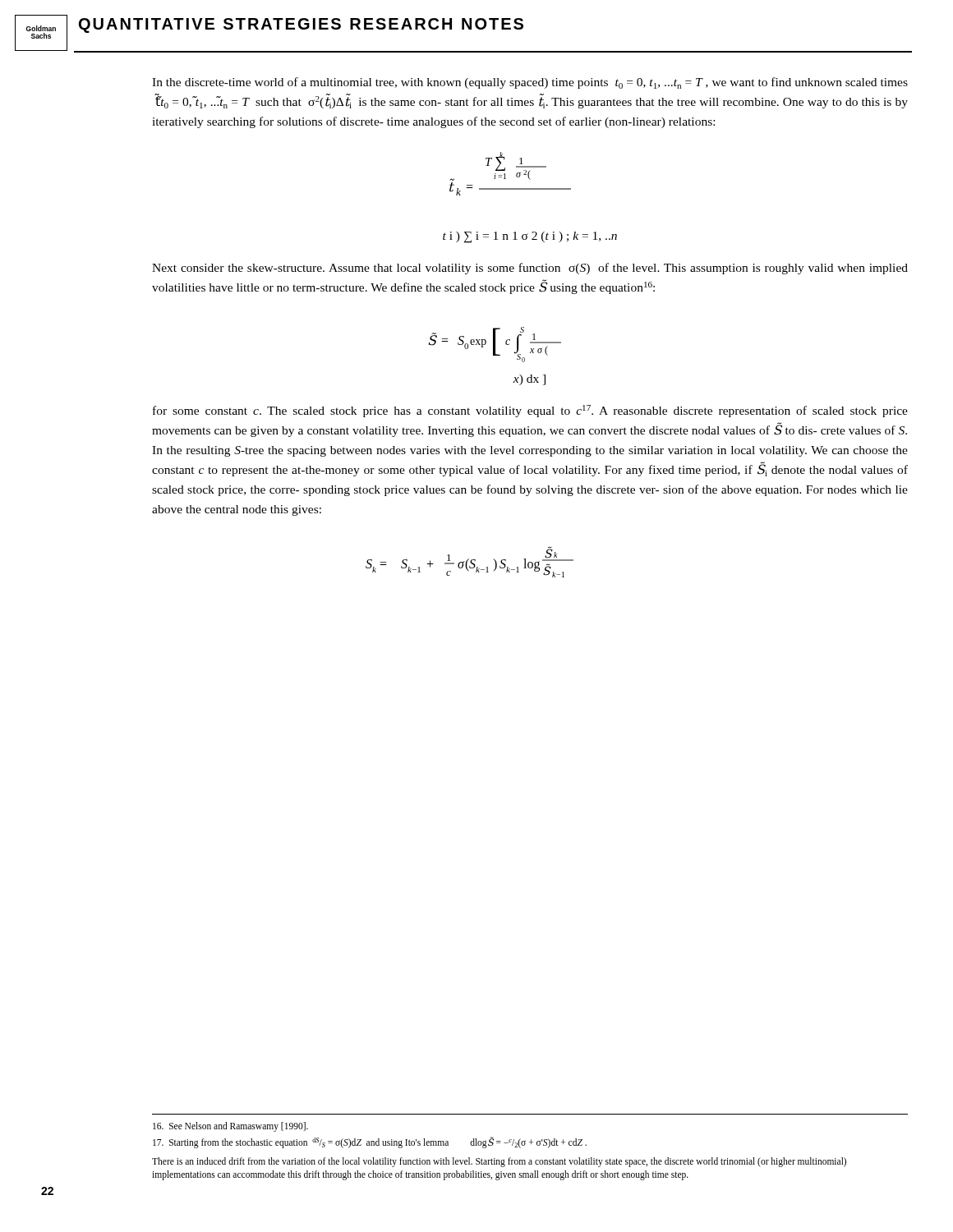Point to the formula beginning "S̃ = S 0 exp ["
The width and height of the screenshot is (953, 1232).
pyautogui.click(x=530, y=349)
